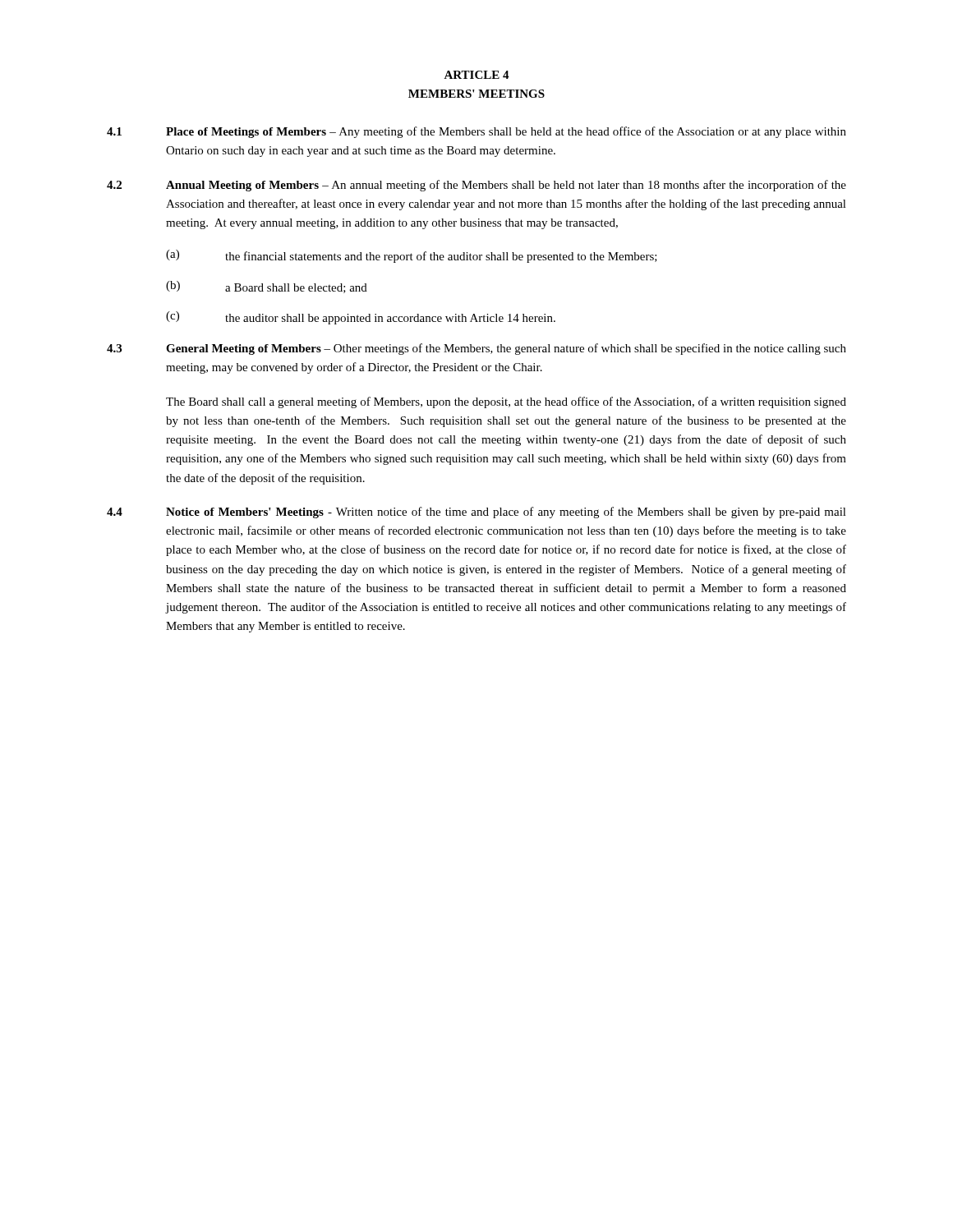
Task: Click on the text starting "2 Annual Meeting of Members –"
Action: coord(476,204)
